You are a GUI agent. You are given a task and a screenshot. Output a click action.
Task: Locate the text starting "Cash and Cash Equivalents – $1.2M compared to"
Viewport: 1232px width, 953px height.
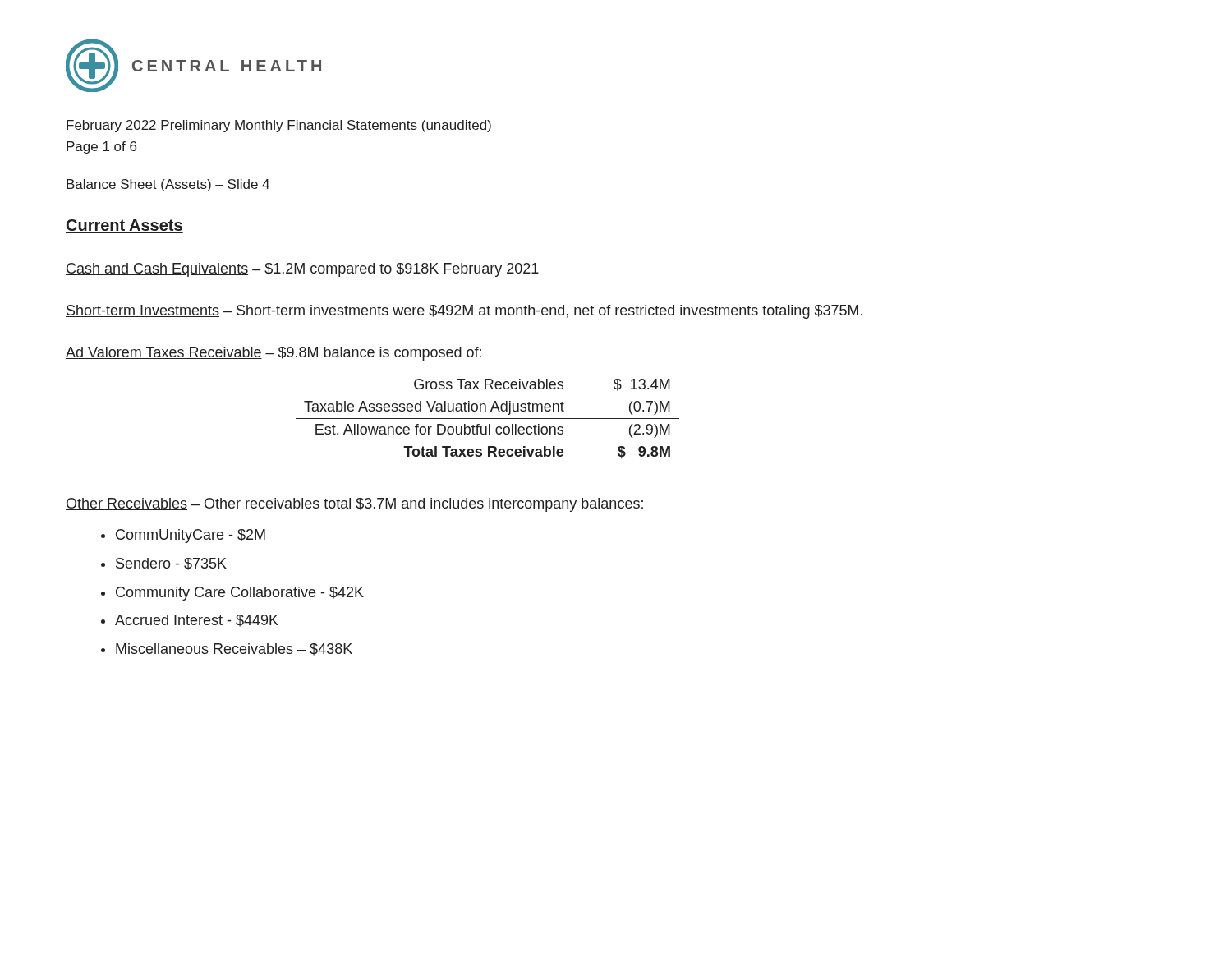302,269
